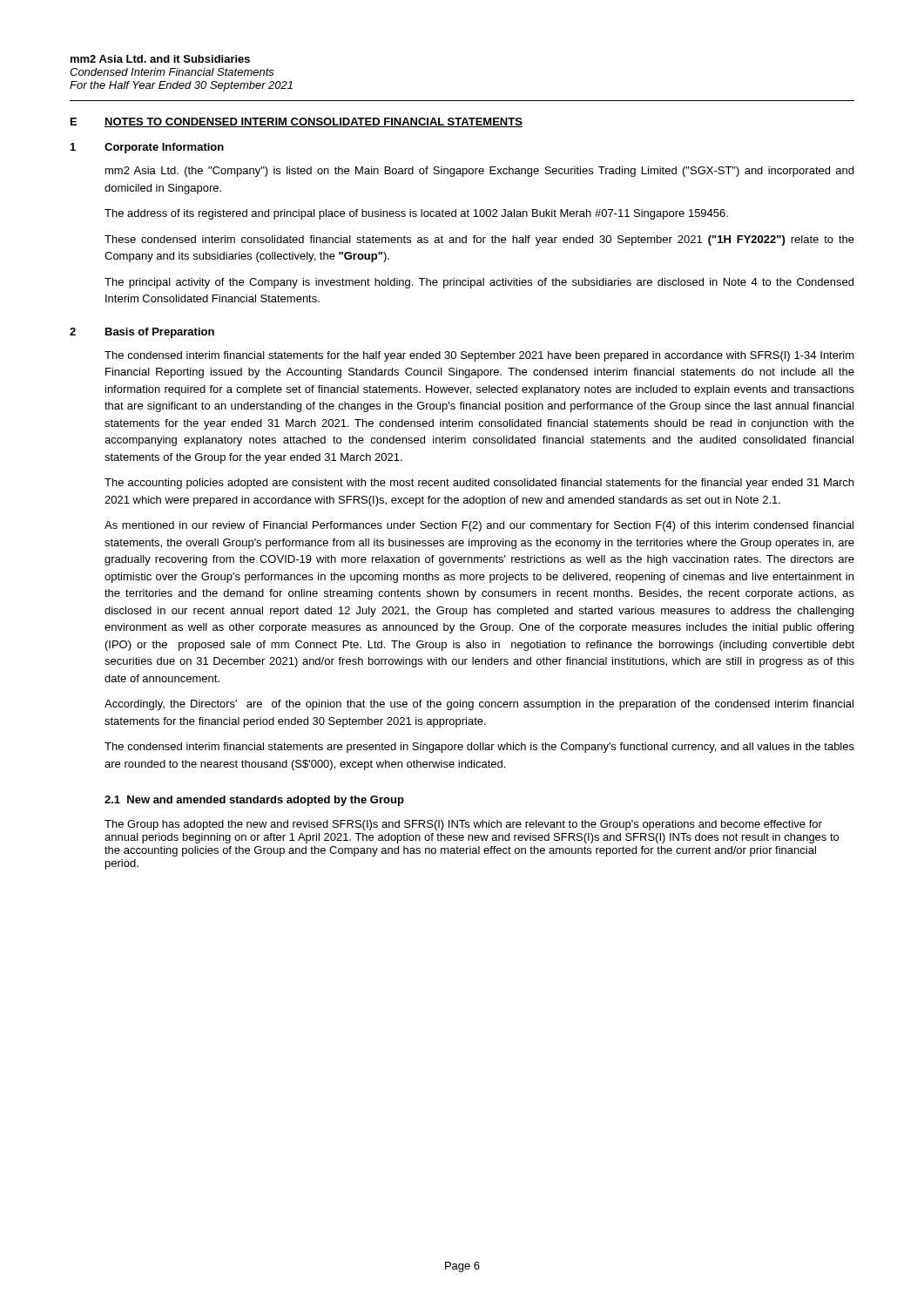
Task: Find the region starting "As mentioned in our"
Action: click(x=479, y=602)
